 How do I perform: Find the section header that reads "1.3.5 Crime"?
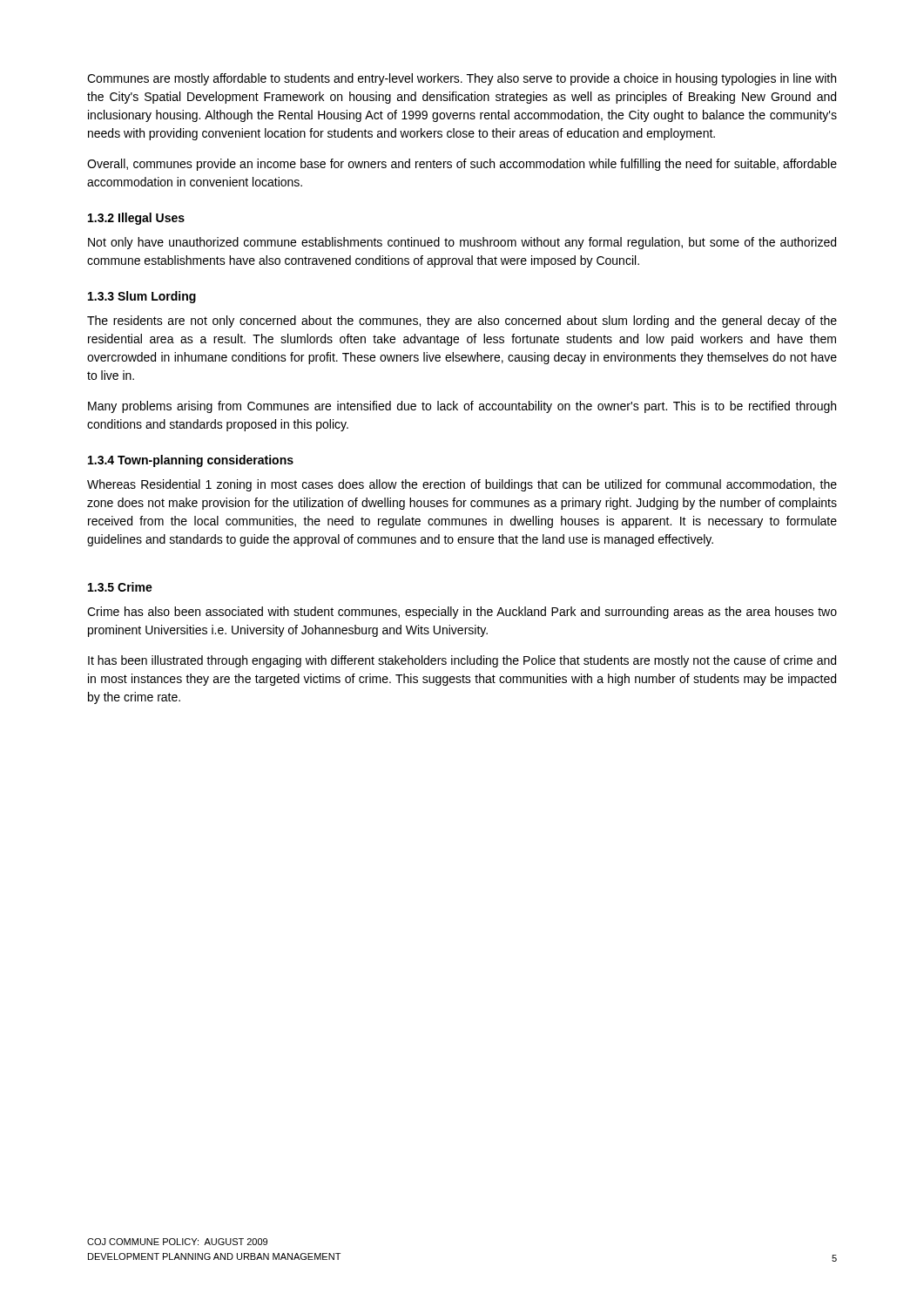[120, 587]
